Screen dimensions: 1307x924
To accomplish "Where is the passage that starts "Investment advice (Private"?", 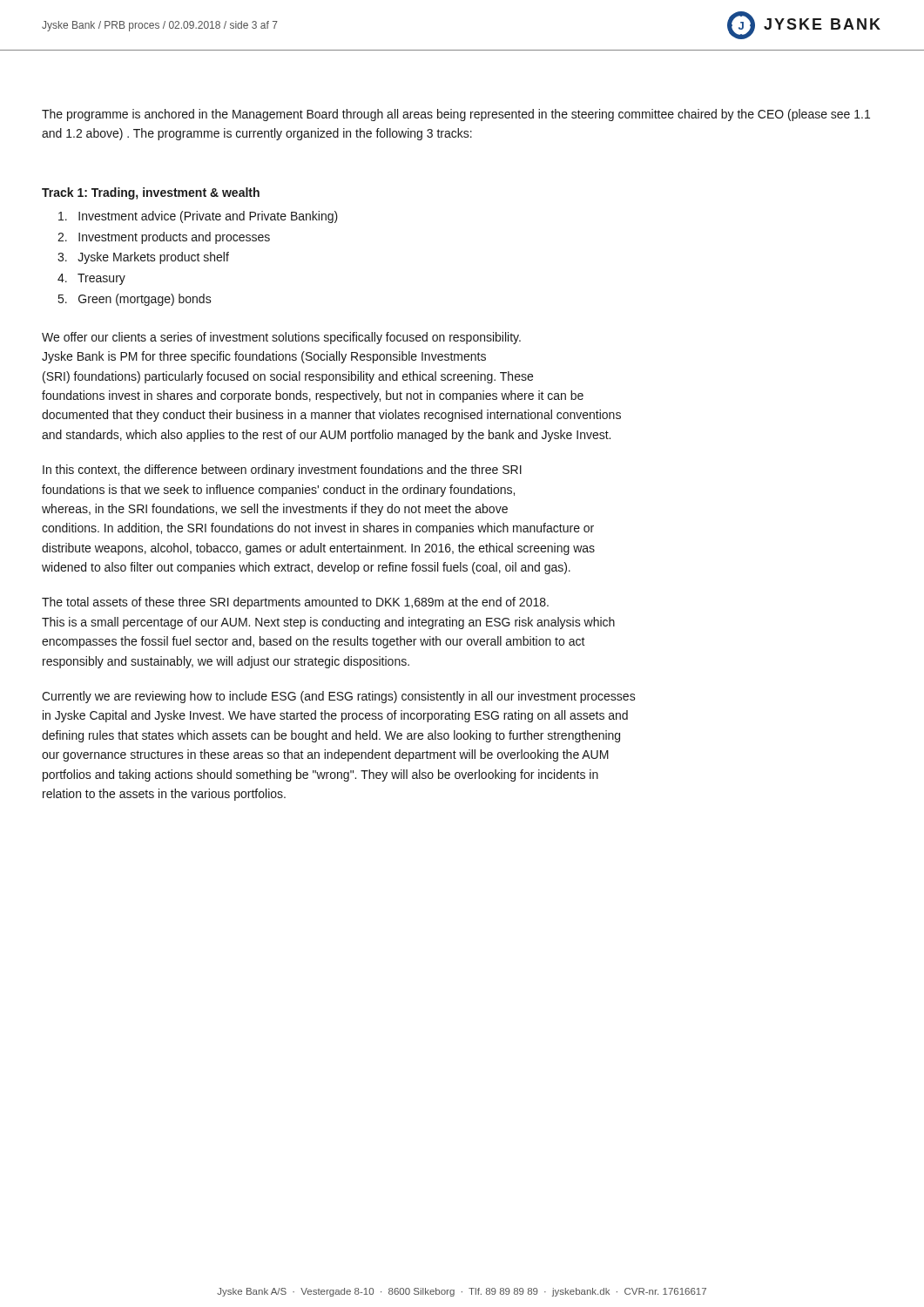I will point(198,216).
